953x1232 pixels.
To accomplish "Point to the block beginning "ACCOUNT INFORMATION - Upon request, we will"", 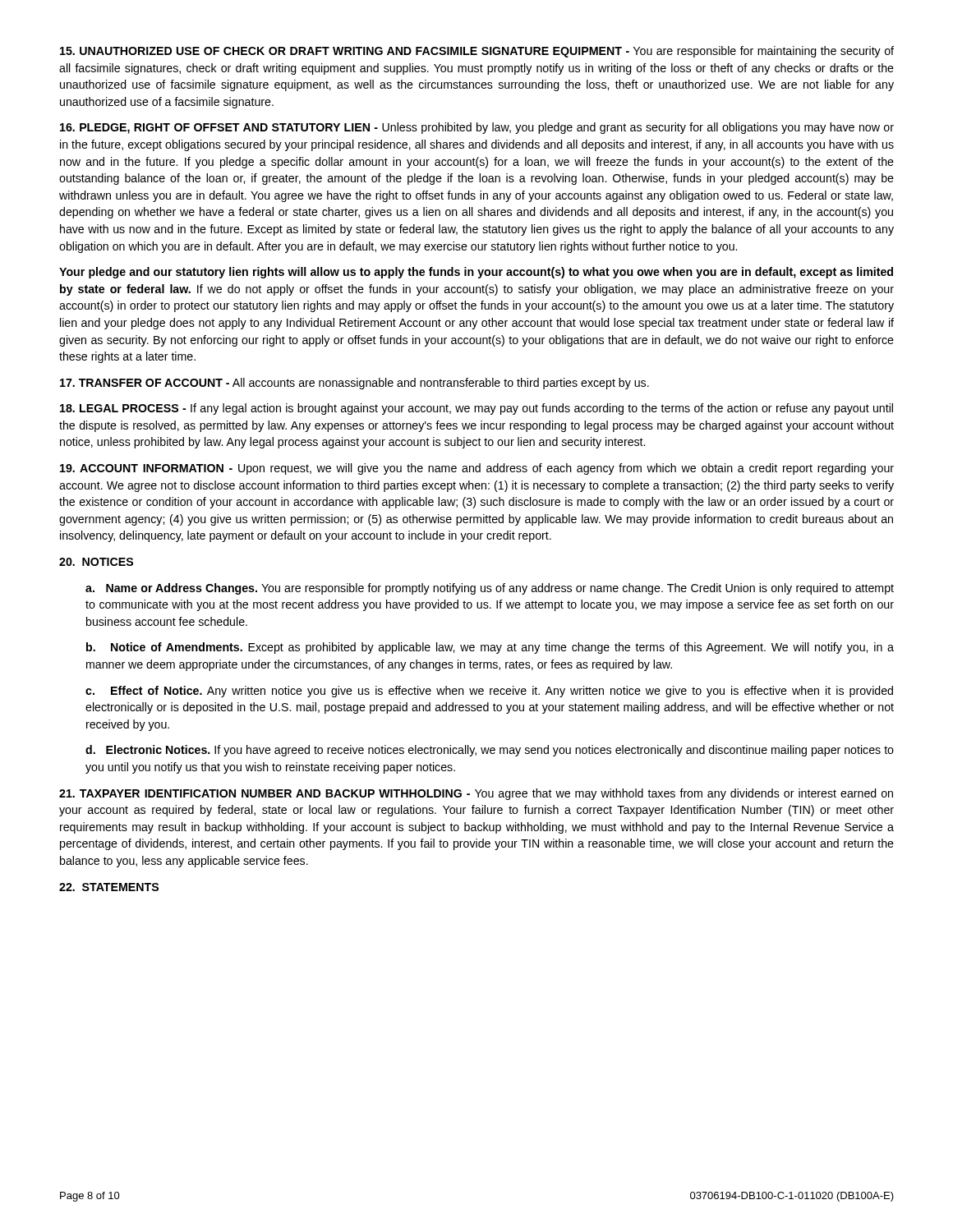I will point(476,502).
